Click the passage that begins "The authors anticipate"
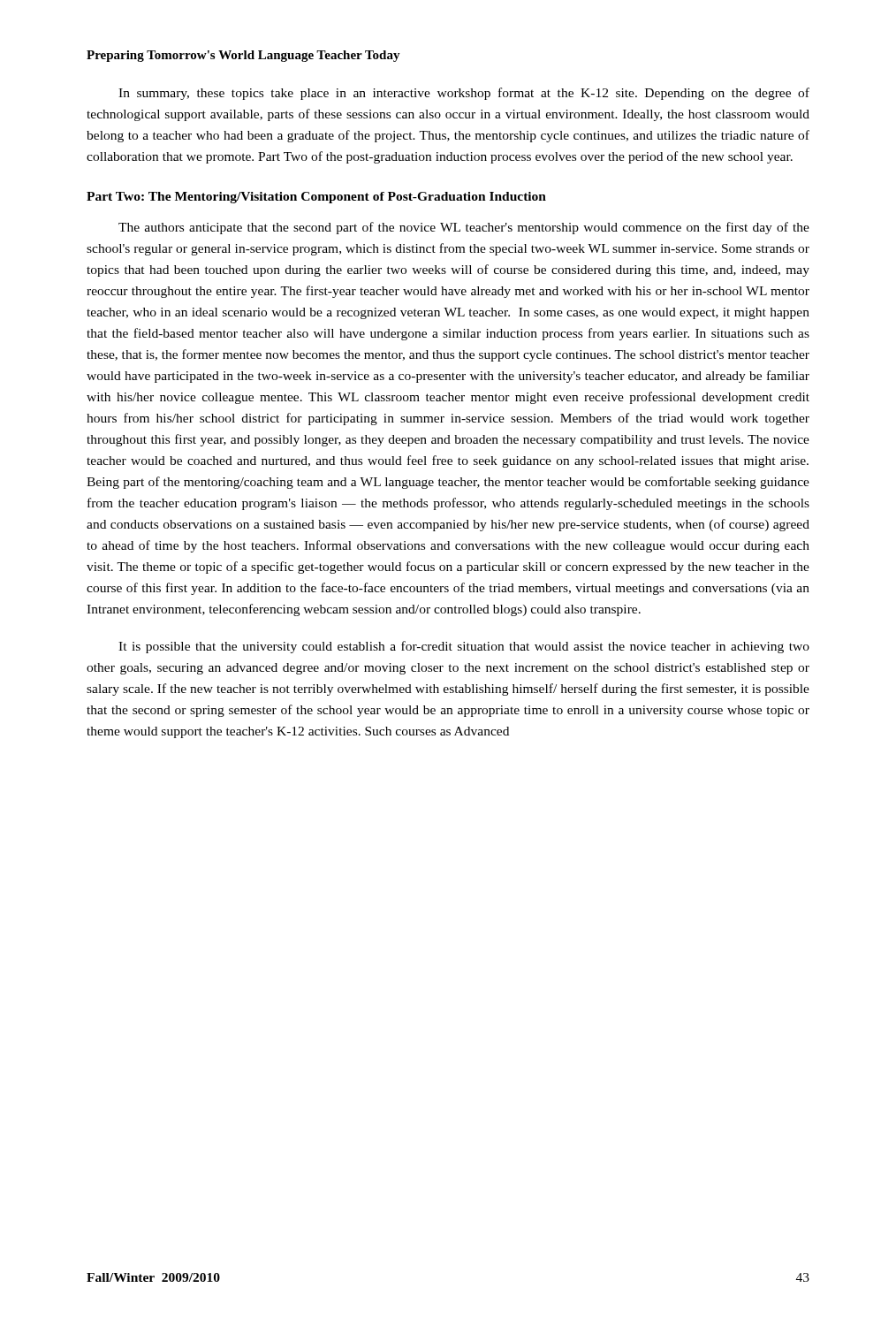Image resolution: width=896 pixels, height=1326 pixels. pos(448,418)
